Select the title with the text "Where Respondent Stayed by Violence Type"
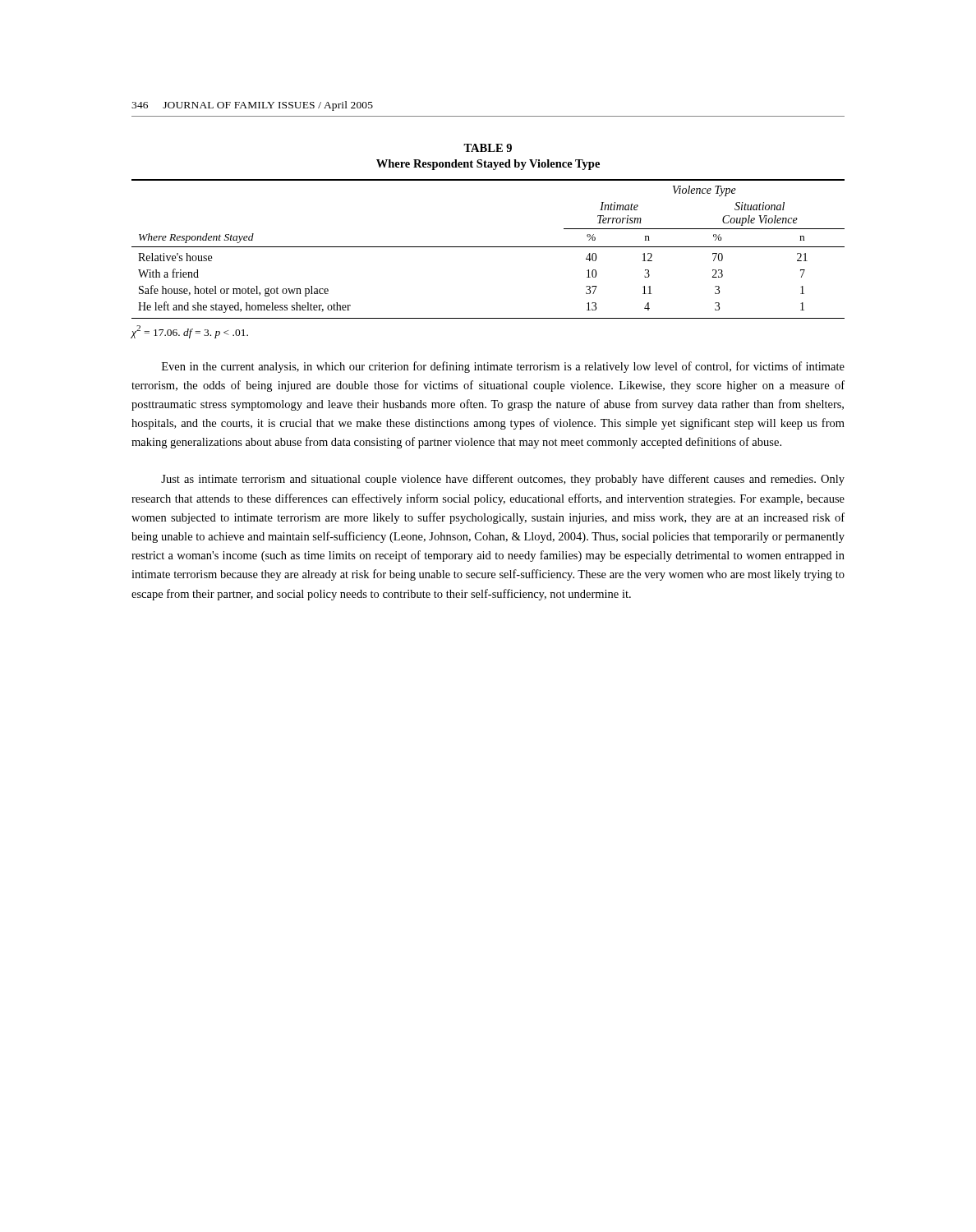The height and width of the screenshot is (1232, 976). (x=488, y=163)
